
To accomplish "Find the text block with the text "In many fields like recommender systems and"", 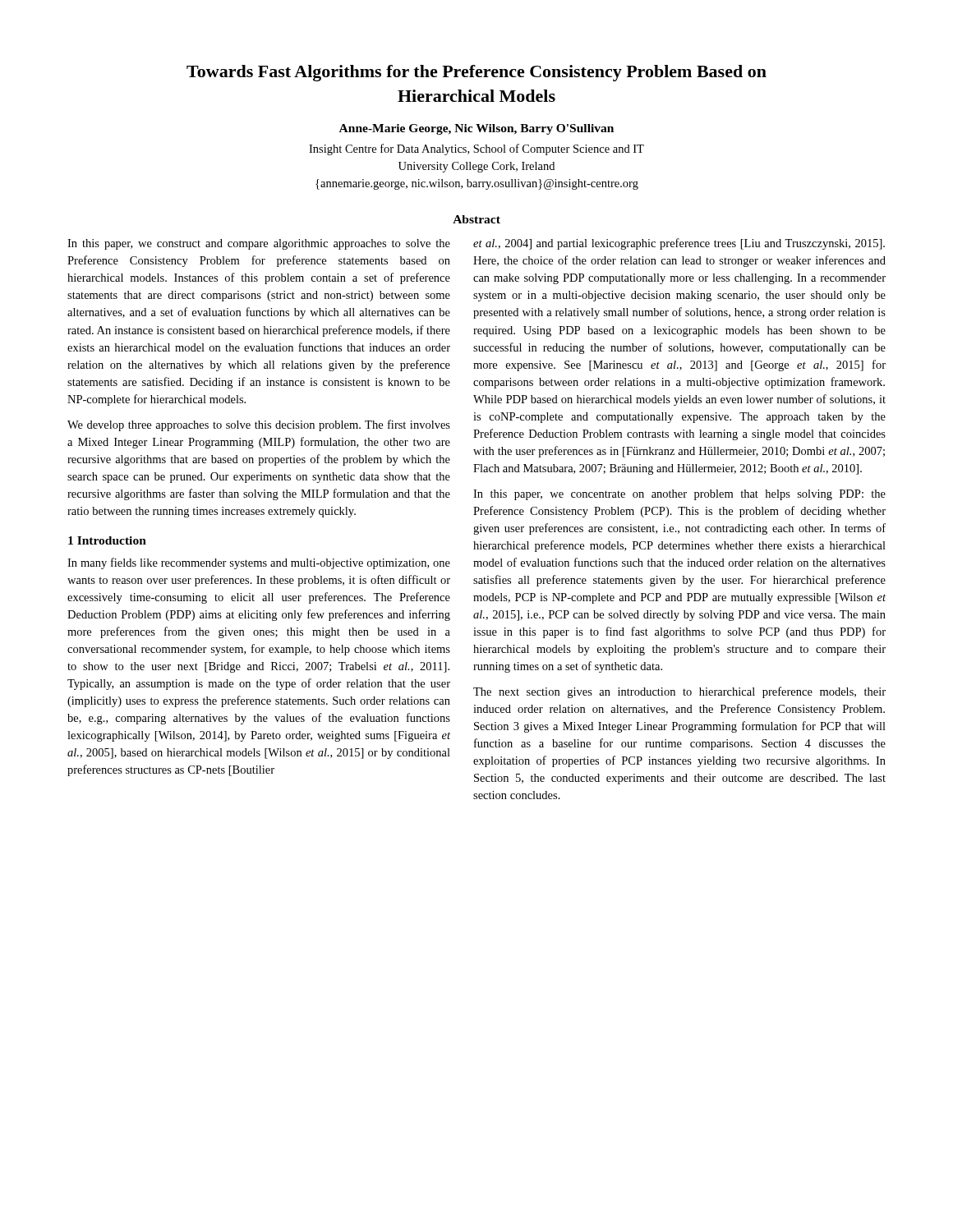I will point(259,666).
